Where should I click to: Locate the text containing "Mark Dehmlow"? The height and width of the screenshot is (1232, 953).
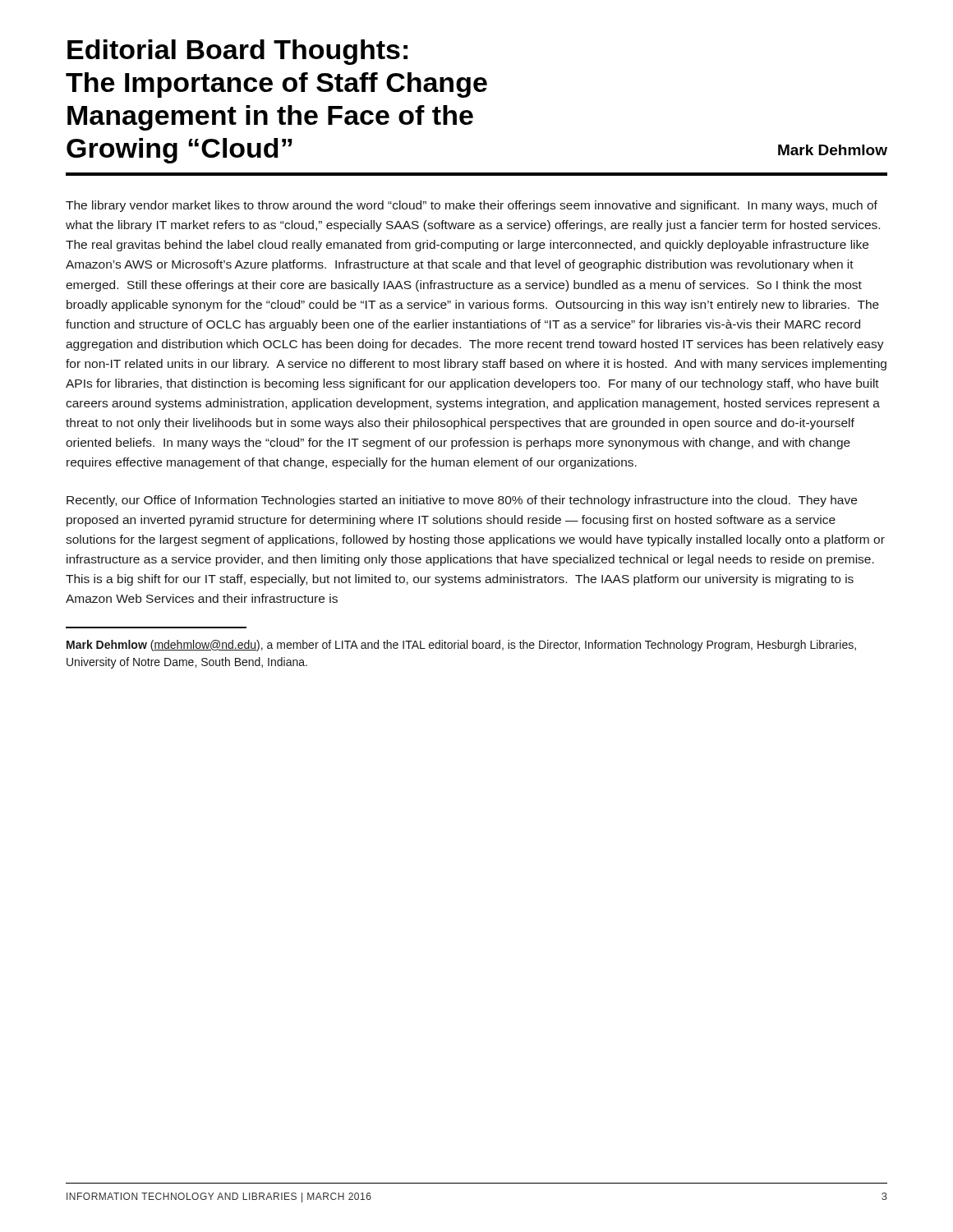pyautogui.click(x=832, y=153)
